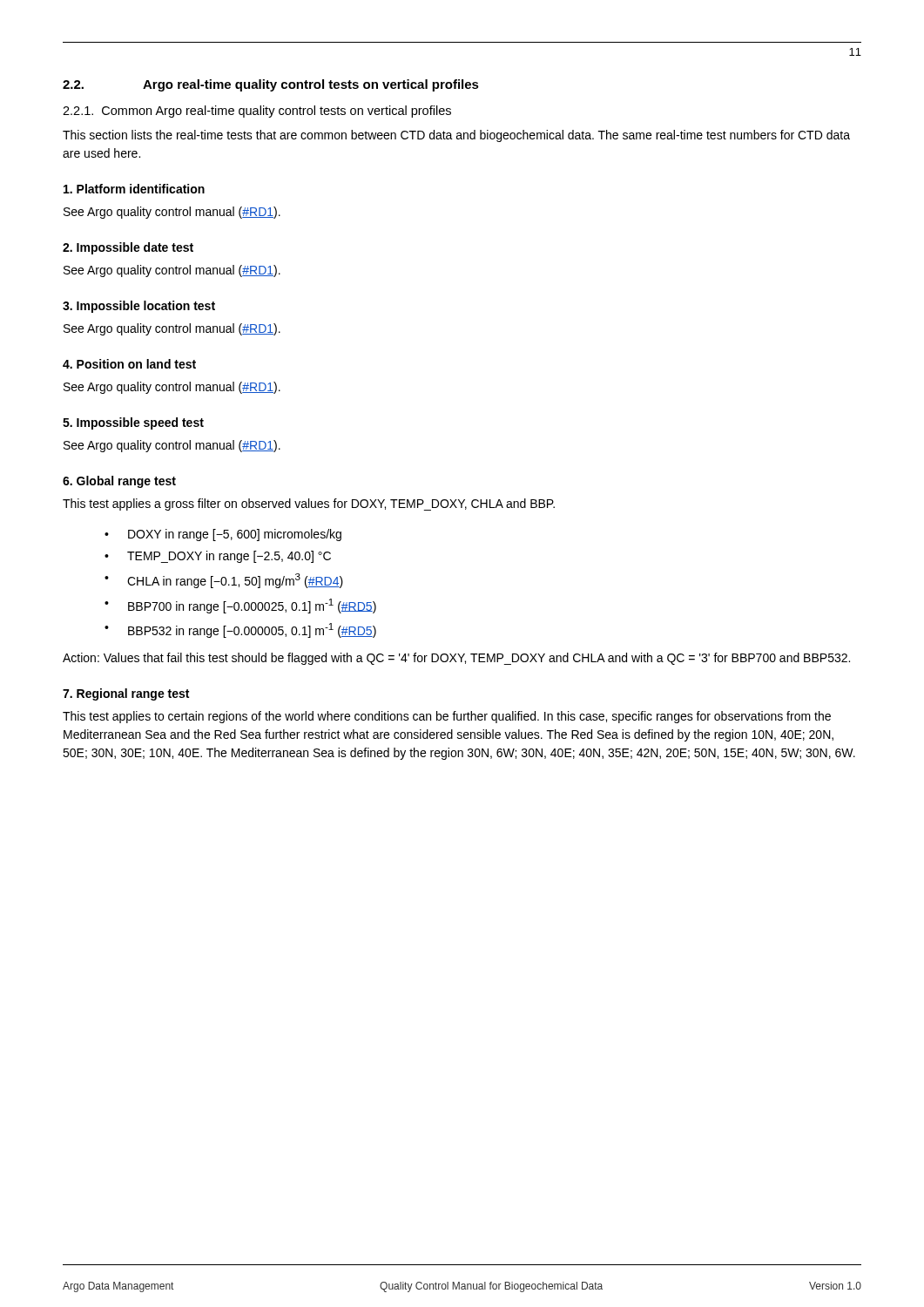
Task: Click where it says "6. Global range test"
Action: pos(119,481)
